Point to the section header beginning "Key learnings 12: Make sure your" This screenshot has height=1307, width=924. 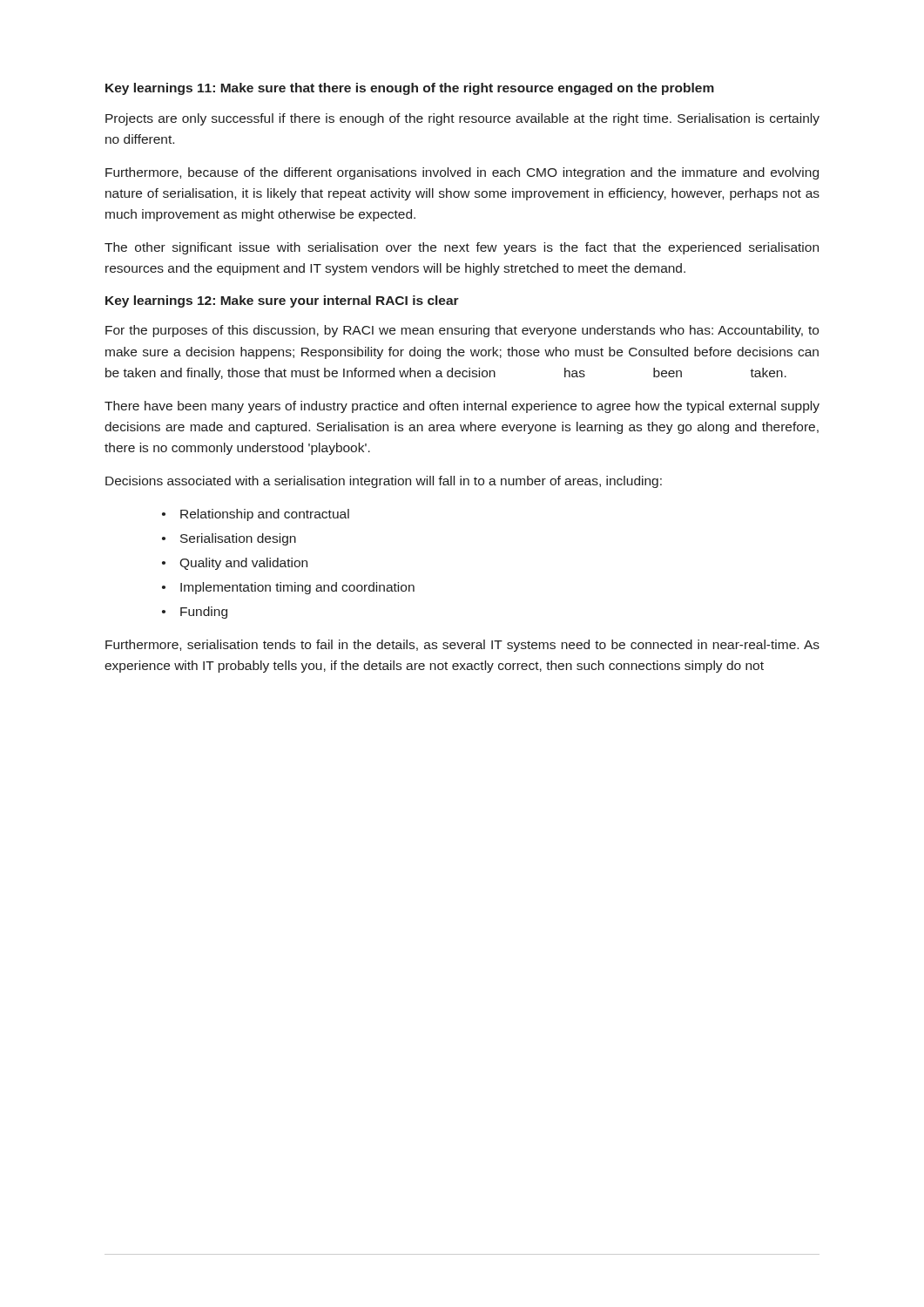[x=282, y=300]
